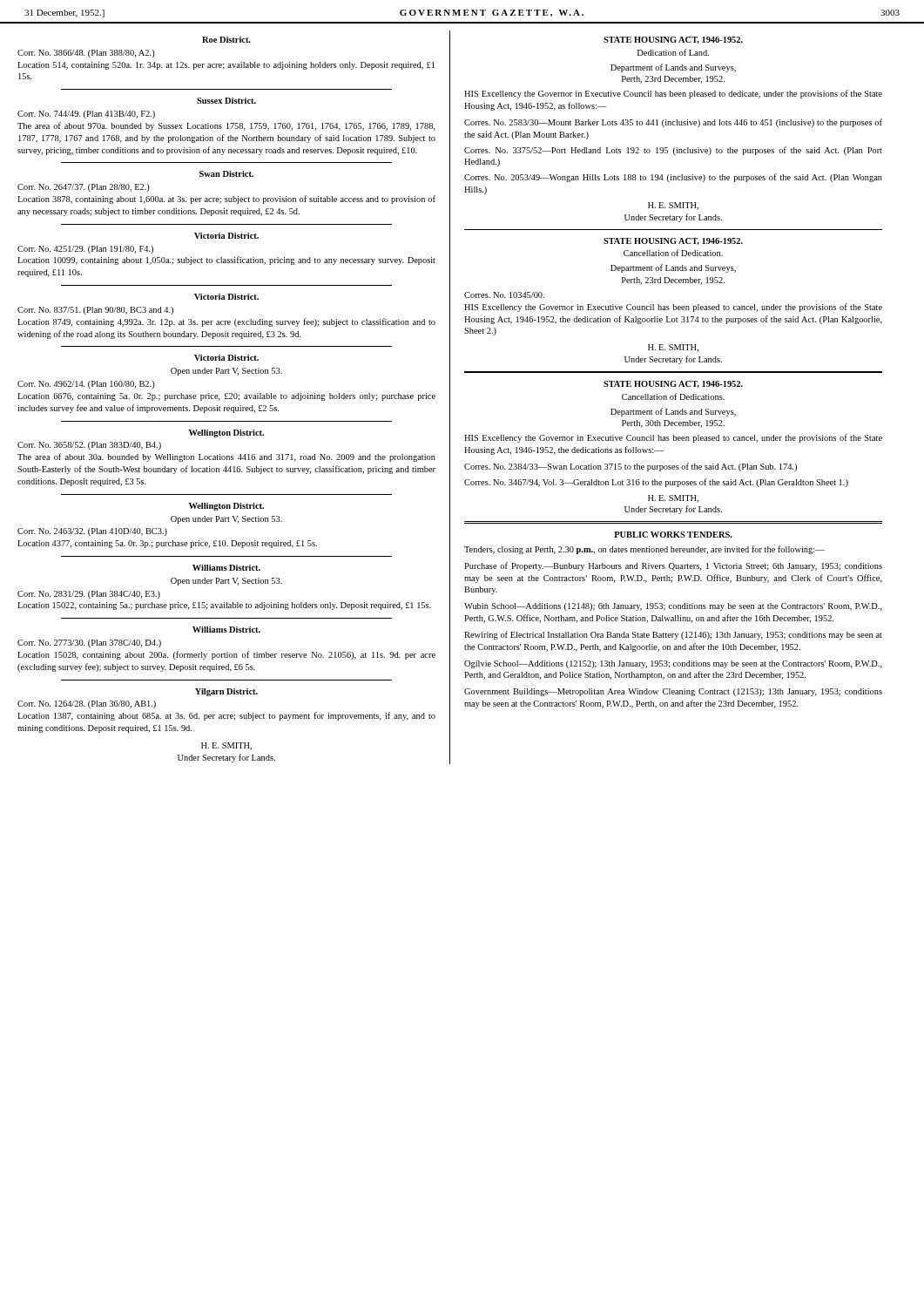
Task: Locate the block of text that opens with "Corr. No. 4962/14. (Plan 160/80, B2.) Location 6676,"
Action: tap(226, 396)
